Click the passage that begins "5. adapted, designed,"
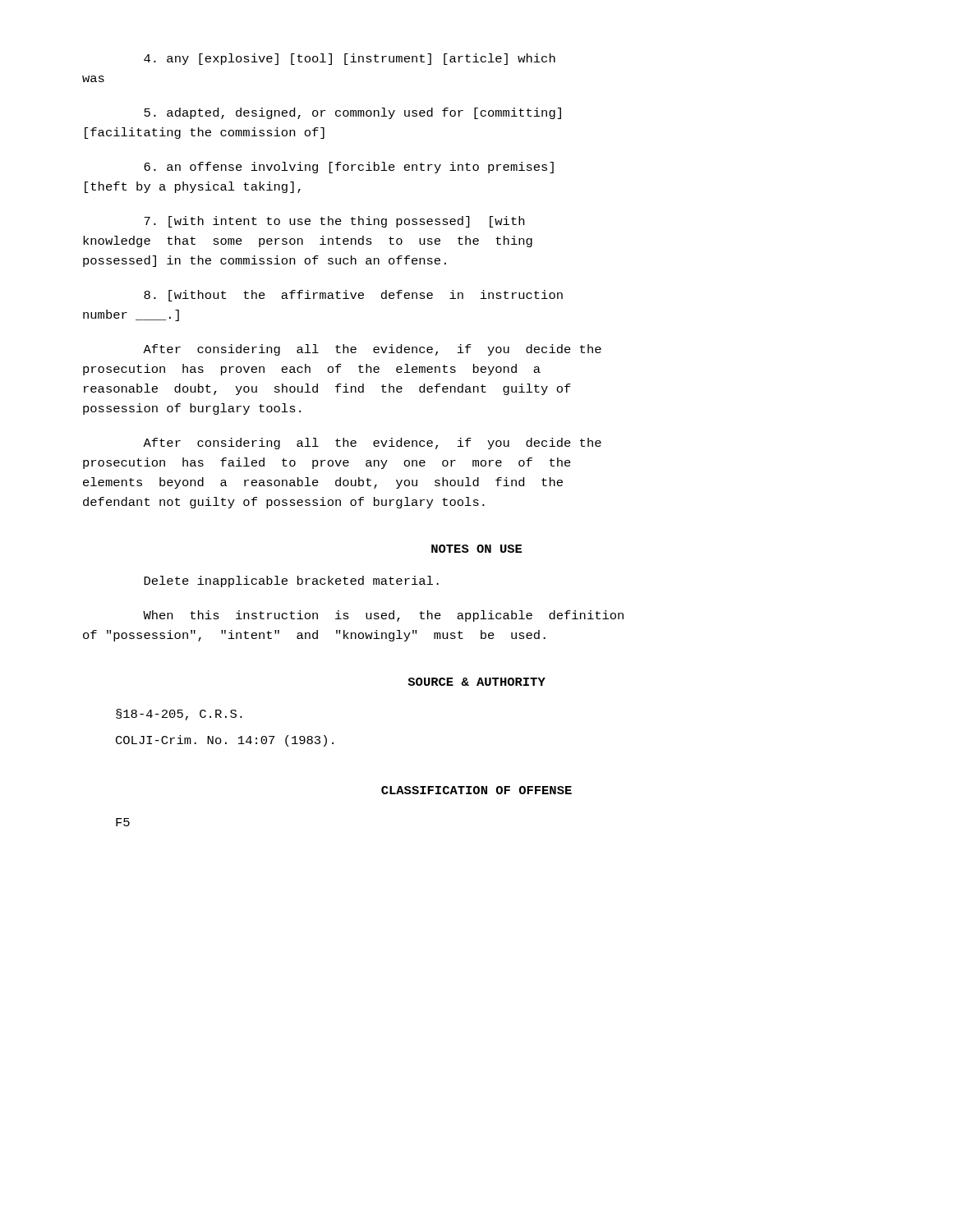Screen dimensions: 1232x953 tap(323, 123)
